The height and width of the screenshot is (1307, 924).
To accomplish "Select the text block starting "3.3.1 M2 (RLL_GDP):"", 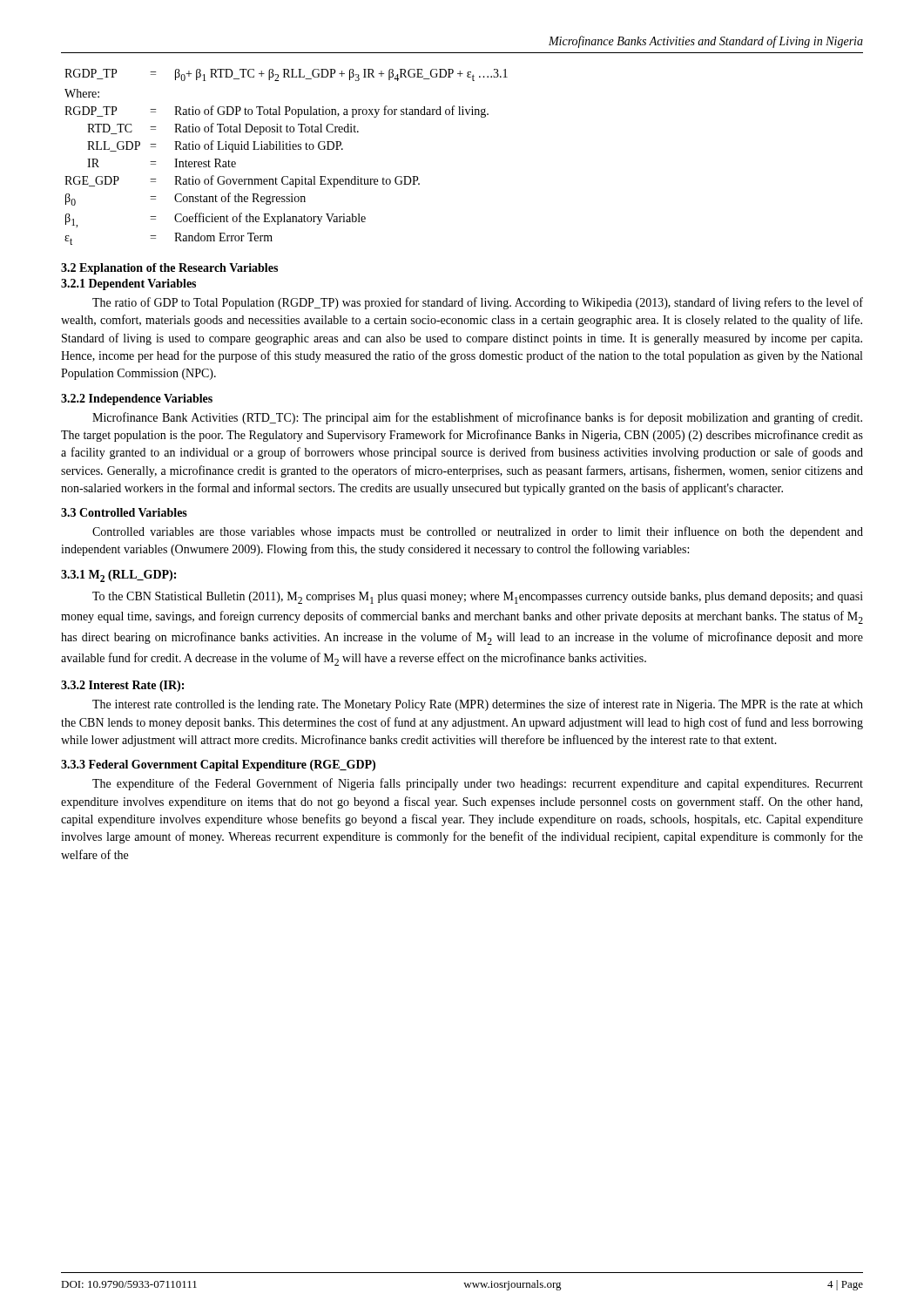I will pos(119,576).
